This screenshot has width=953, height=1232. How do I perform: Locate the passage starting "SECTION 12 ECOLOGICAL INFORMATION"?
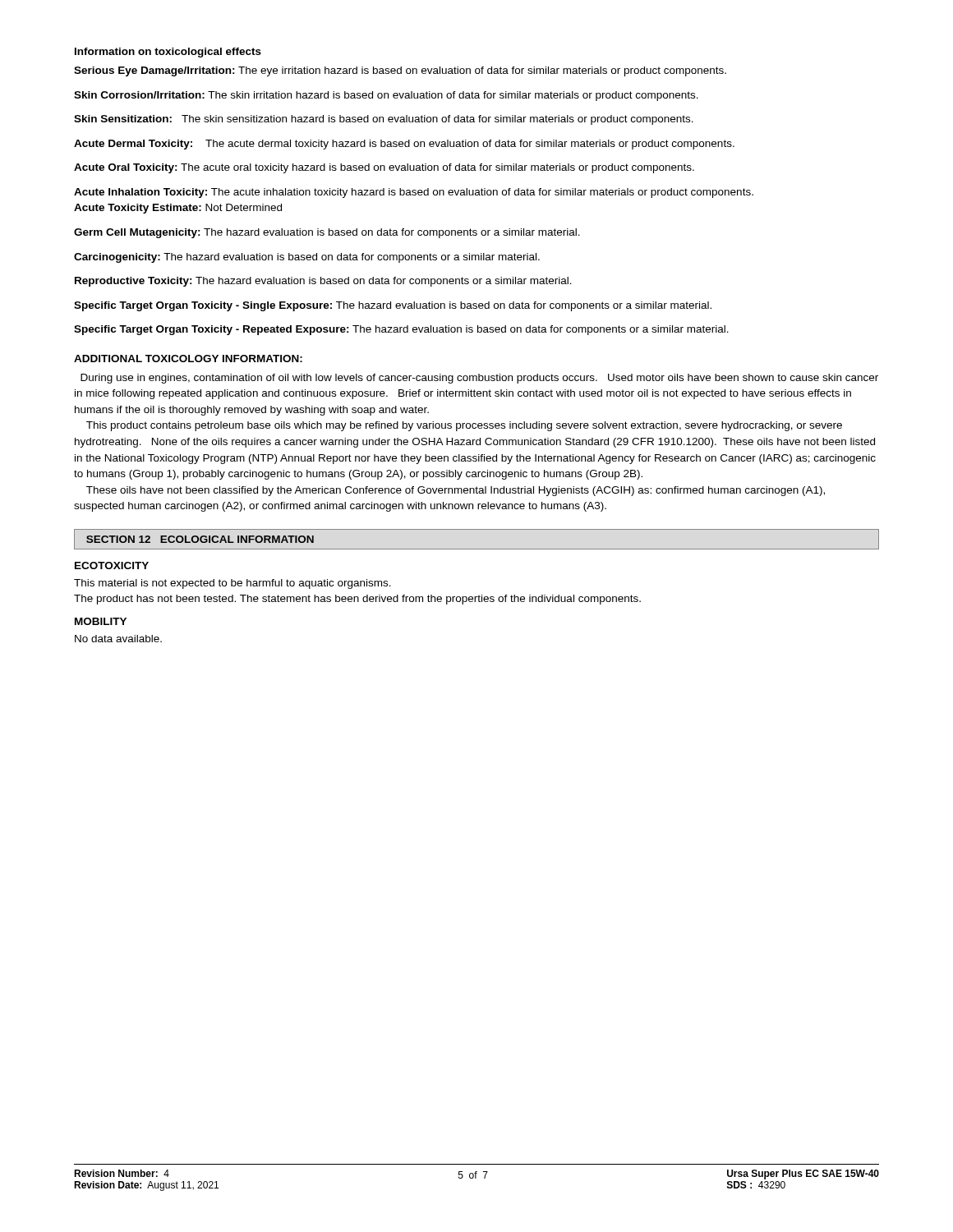click(199, 539)
